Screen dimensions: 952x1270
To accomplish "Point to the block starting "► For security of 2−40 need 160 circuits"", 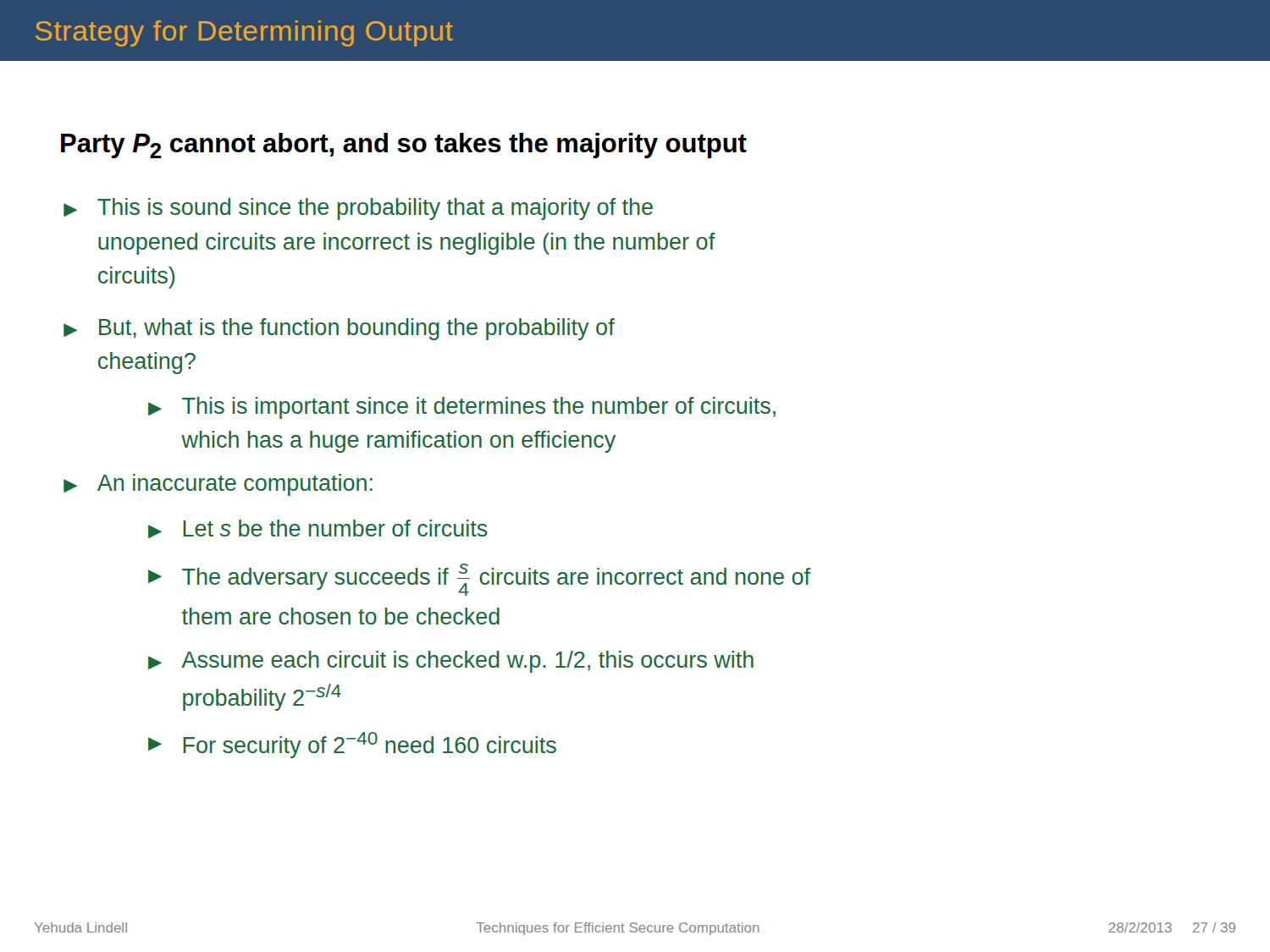I will point(350,743).
